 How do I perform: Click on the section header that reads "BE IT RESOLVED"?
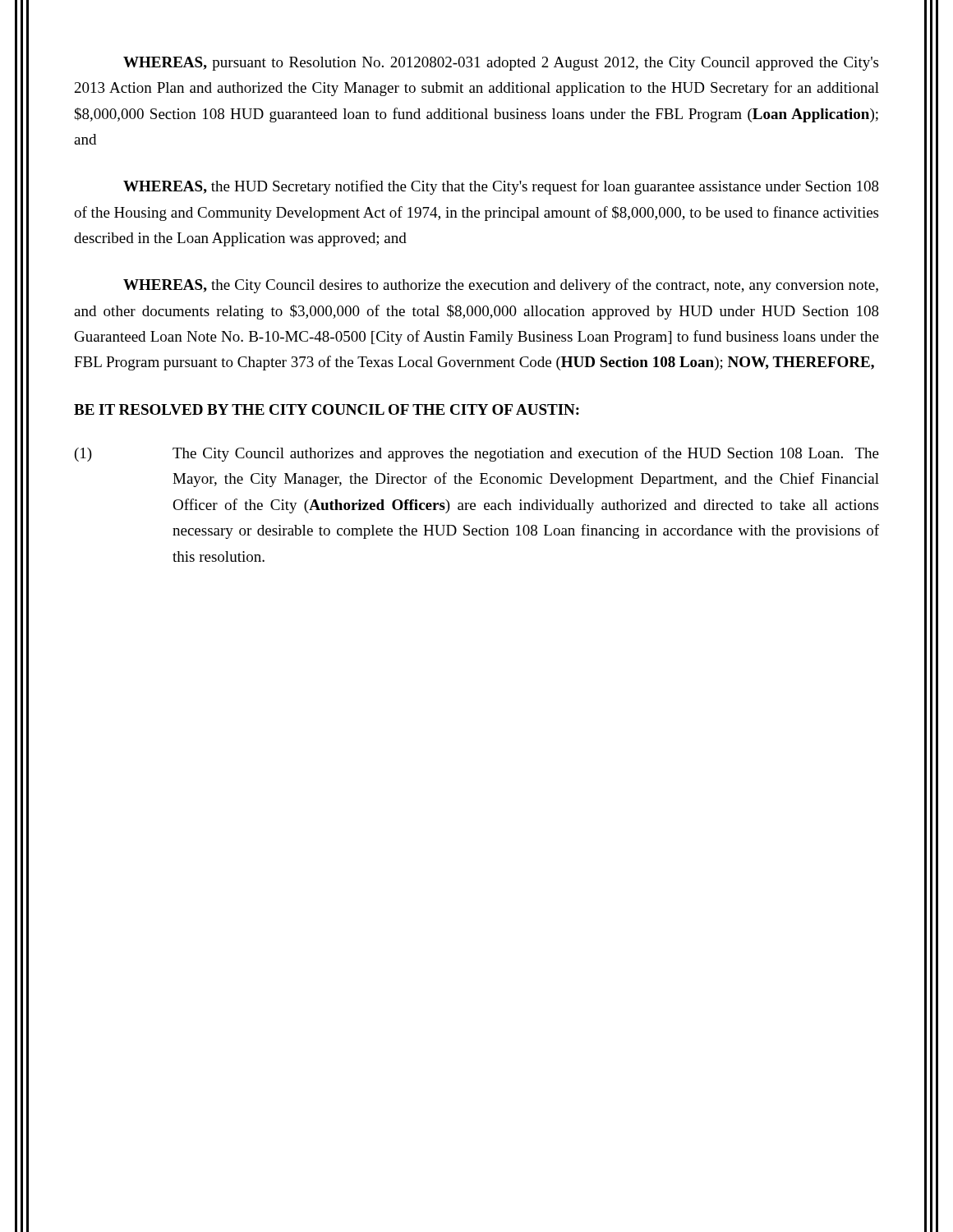(327, 409)
